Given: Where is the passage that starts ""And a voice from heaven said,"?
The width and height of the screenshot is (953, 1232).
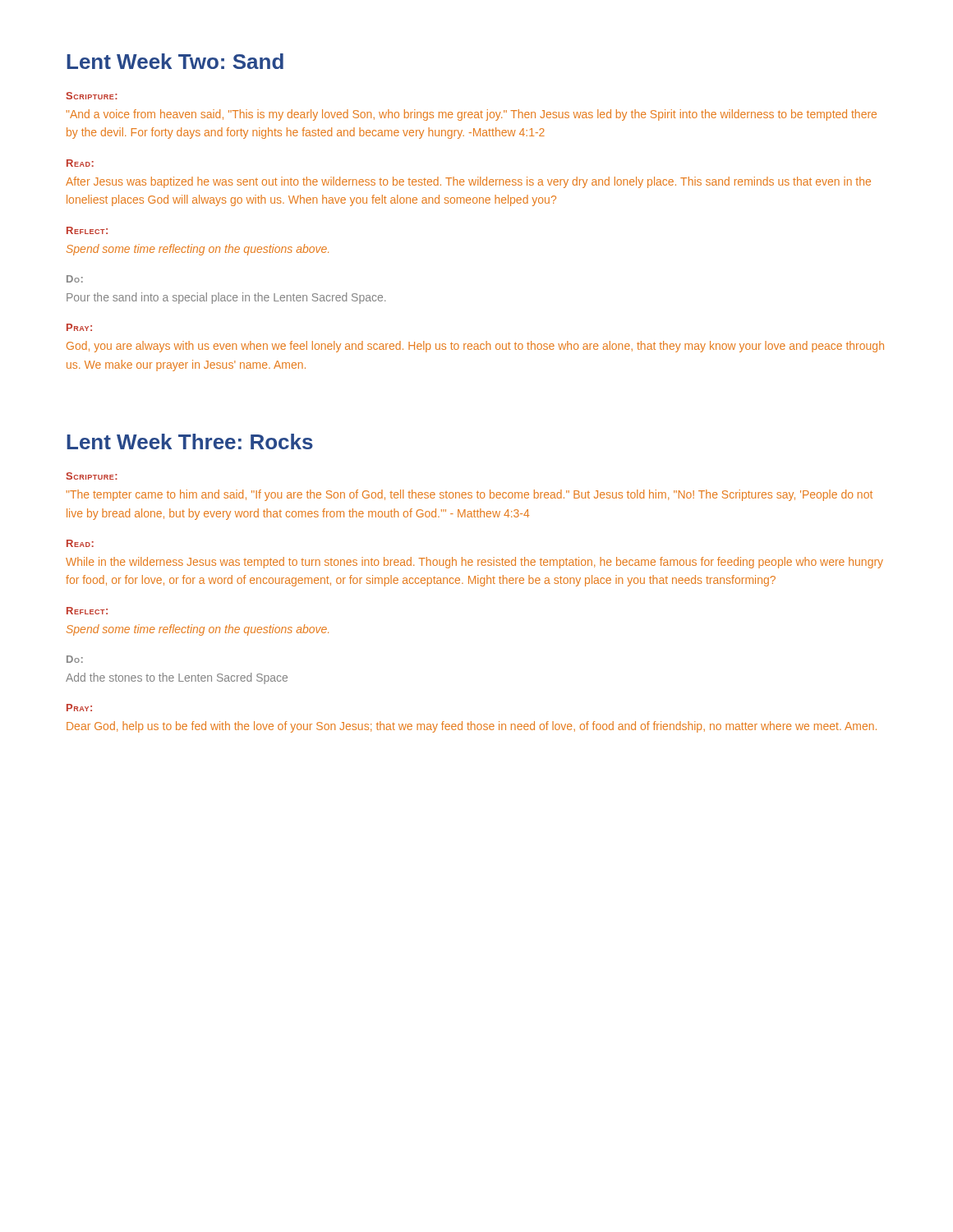Looking at the screenshot, I should (x=472, y=123).
